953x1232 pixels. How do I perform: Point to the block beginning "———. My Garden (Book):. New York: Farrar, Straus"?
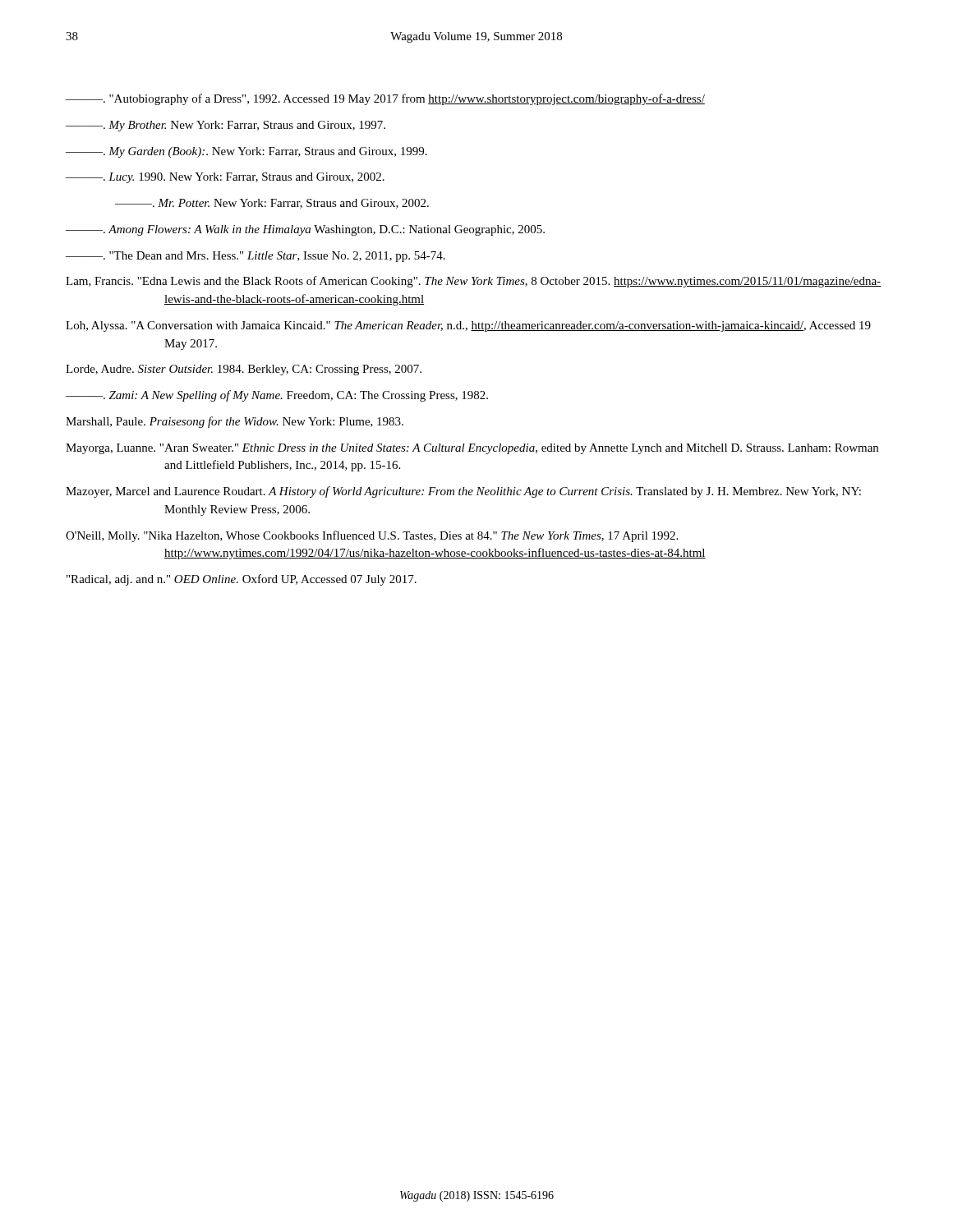pyautogui.click(x=247, y=151)
